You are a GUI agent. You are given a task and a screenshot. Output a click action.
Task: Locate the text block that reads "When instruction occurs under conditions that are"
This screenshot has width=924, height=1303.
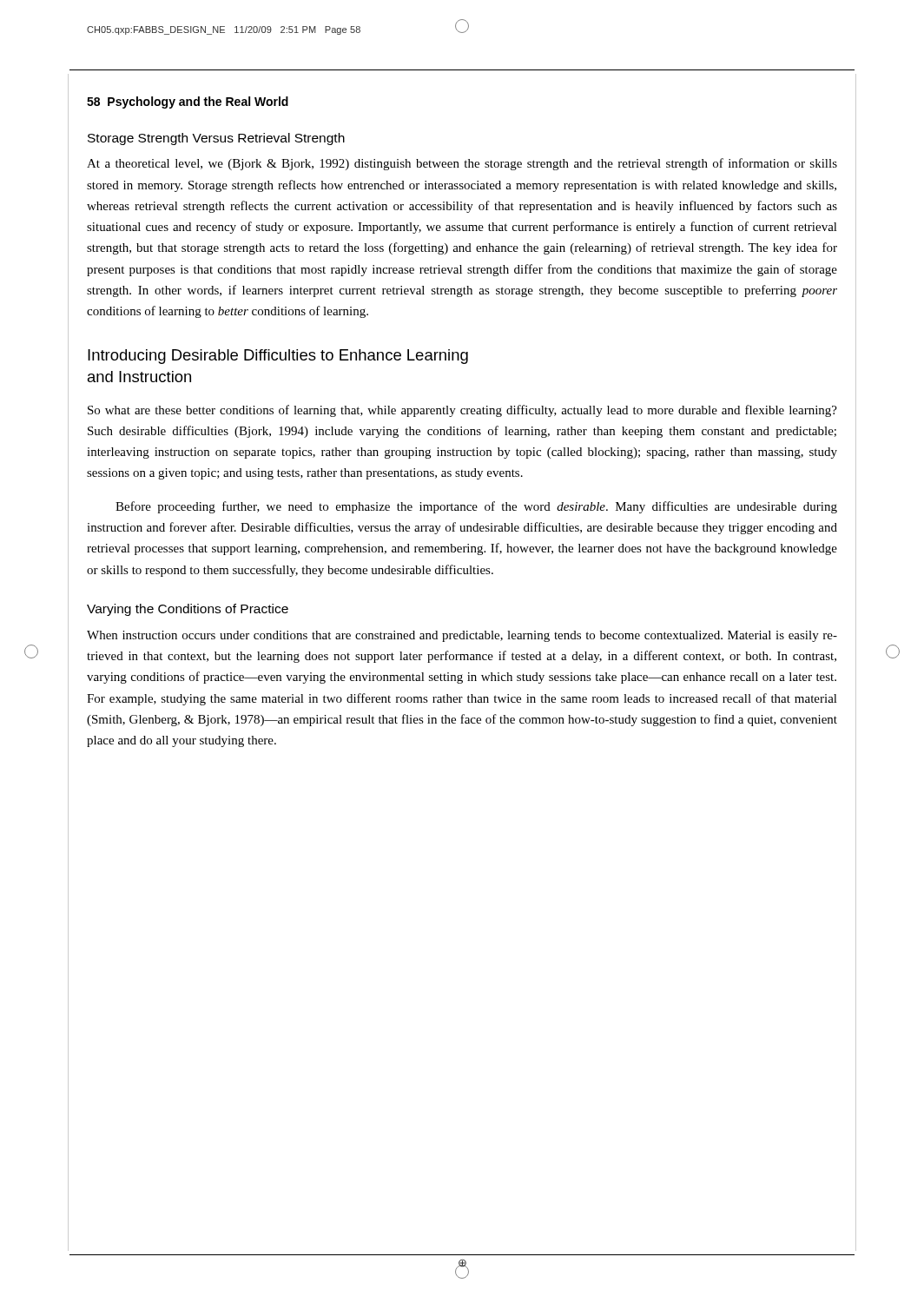462,687
